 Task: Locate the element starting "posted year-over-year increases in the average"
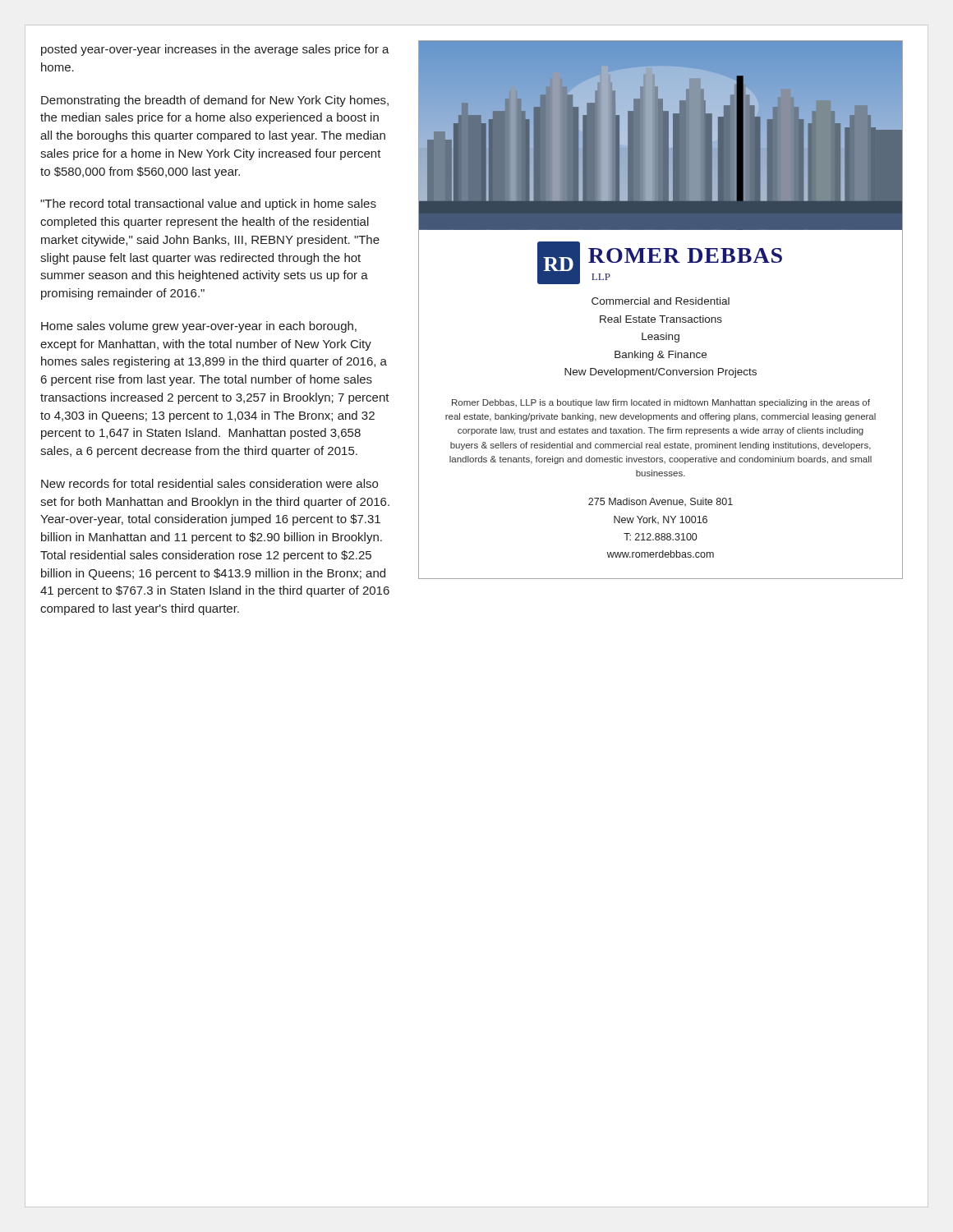(215, 58)
